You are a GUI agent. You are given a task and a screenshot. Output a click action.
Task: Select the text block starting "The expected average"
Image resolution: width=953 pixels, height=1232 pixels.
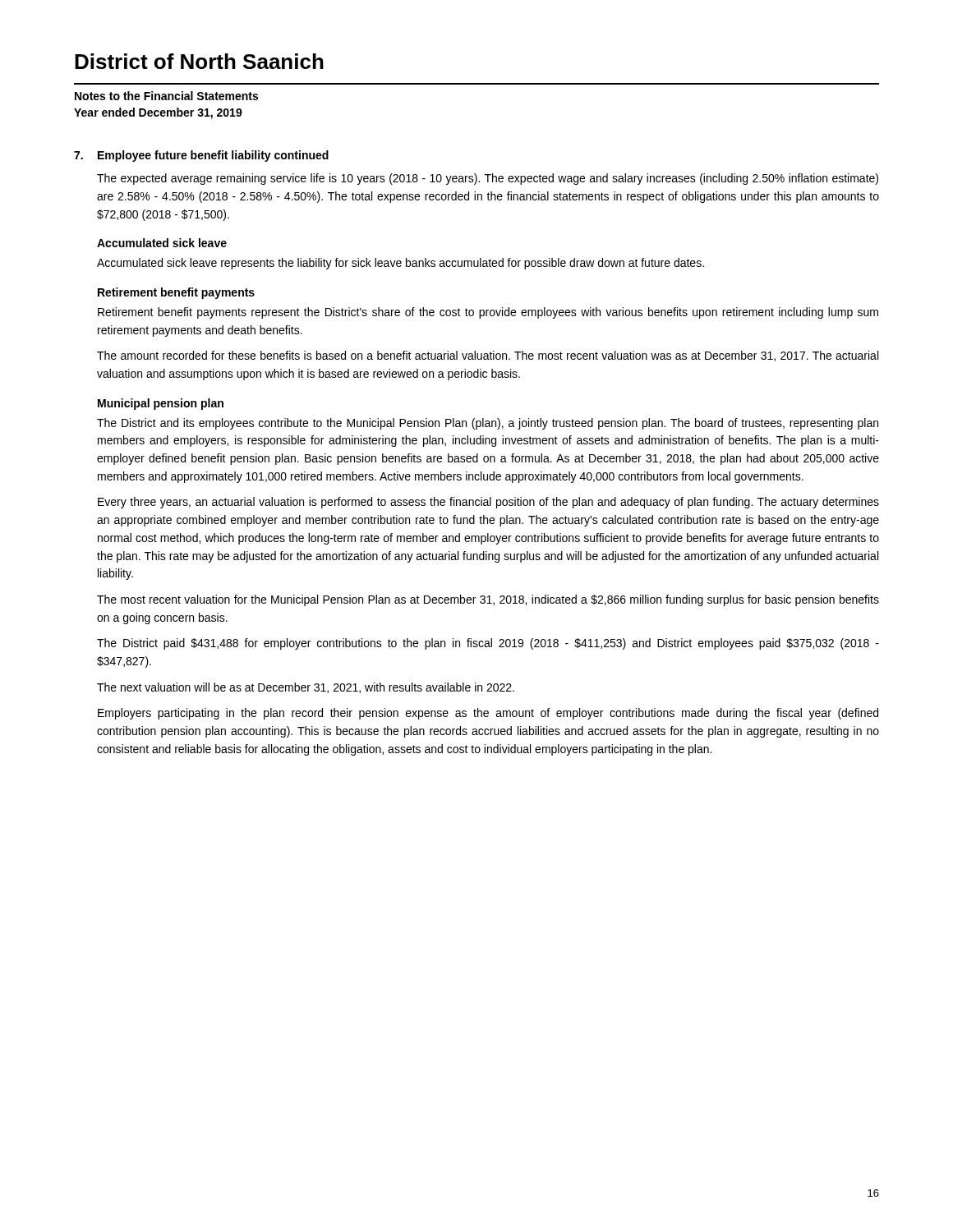(488, 196)
